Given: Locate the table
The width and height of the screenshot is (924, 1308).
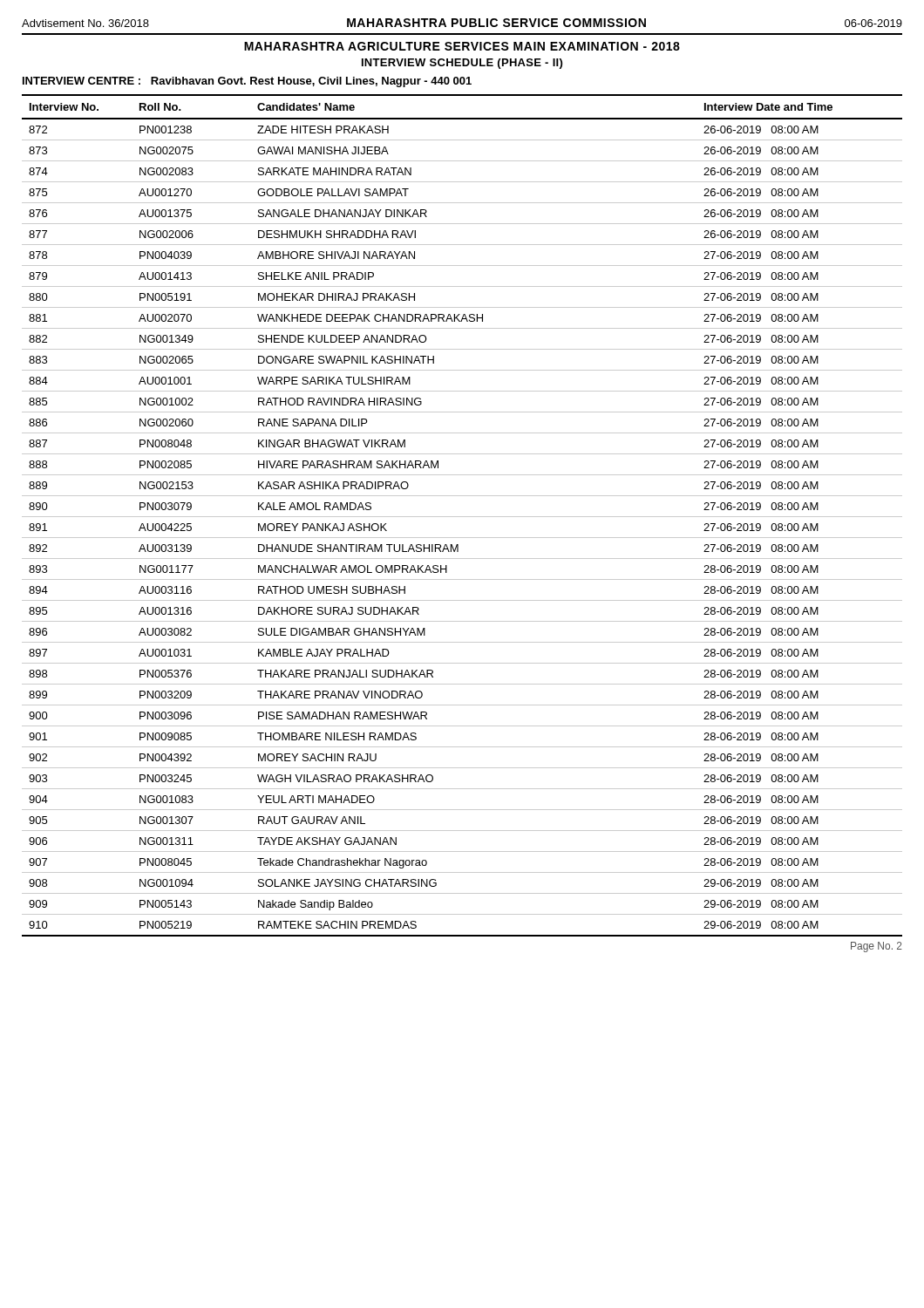Looking at the screenshot, I should pos(462,515).
